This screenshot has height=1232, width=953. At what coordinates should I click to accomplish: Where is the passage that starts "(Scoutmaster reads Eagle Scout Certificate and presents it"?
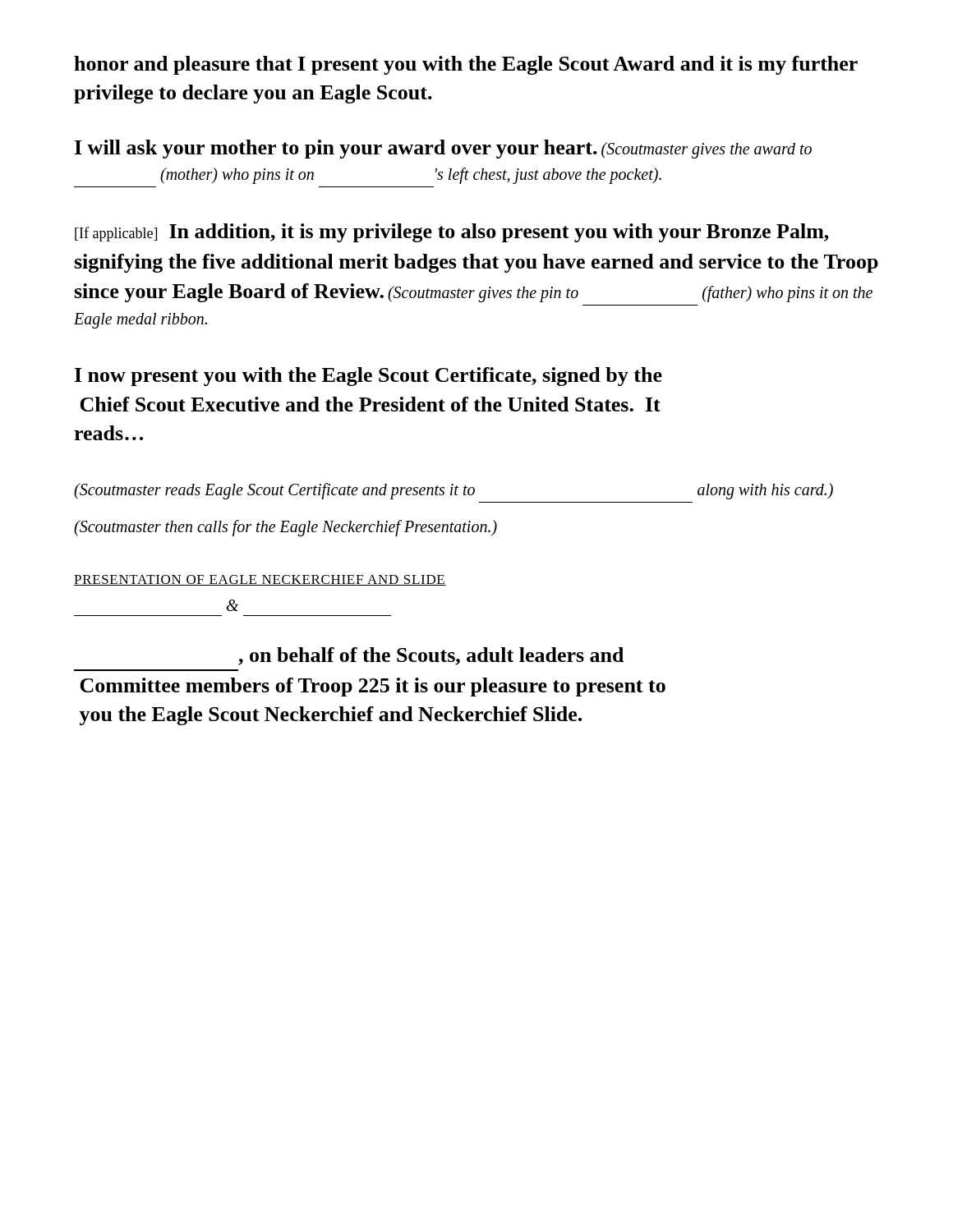coord(454,489)
